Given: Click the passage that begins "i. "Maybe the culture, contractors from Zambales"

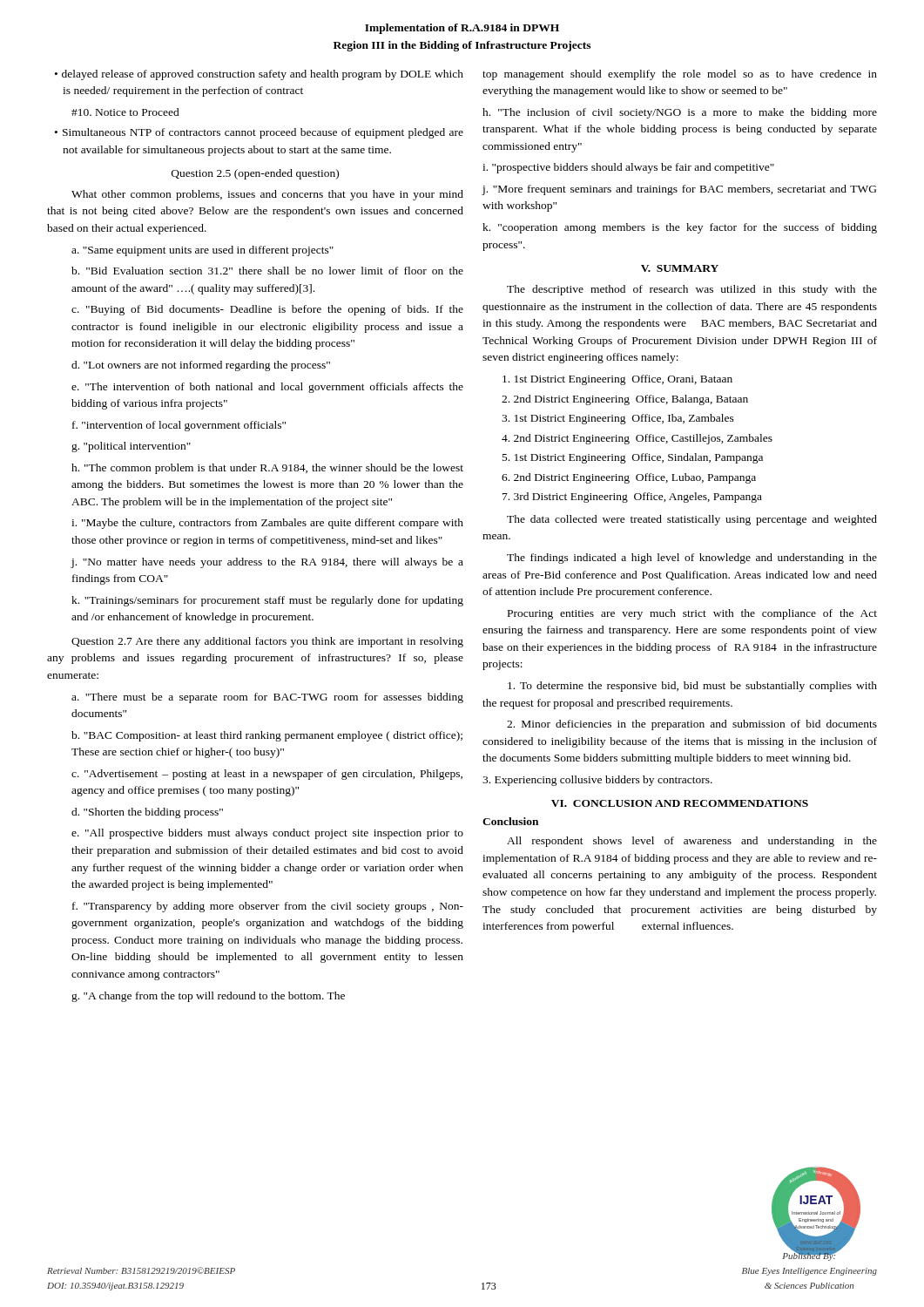Looking at the screenshot, I should coord(267,531).
